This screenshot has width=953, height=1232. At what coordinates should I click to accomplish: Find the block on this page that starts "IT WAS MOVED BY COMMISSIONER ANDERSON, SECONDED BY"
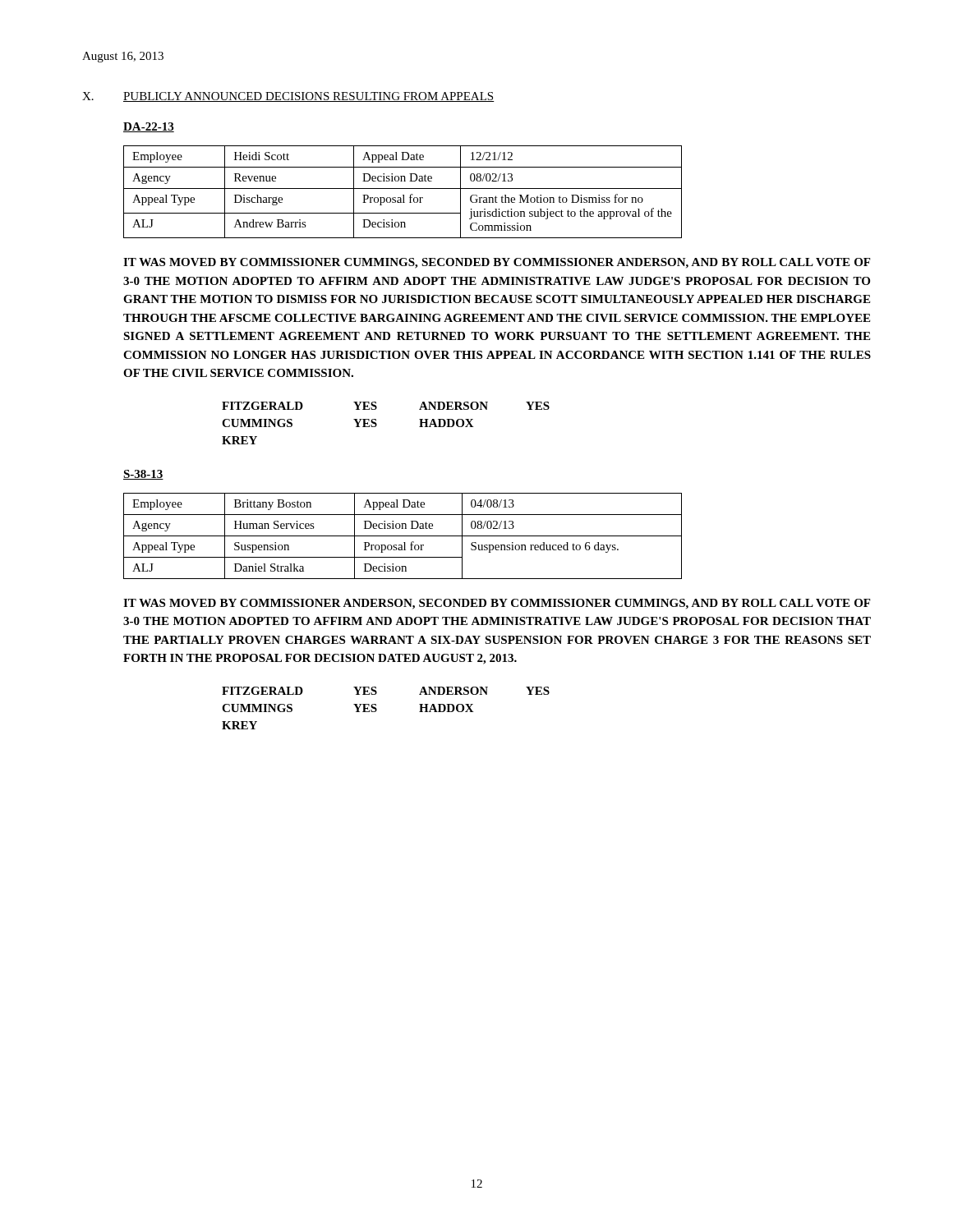[x=497, y=630]
